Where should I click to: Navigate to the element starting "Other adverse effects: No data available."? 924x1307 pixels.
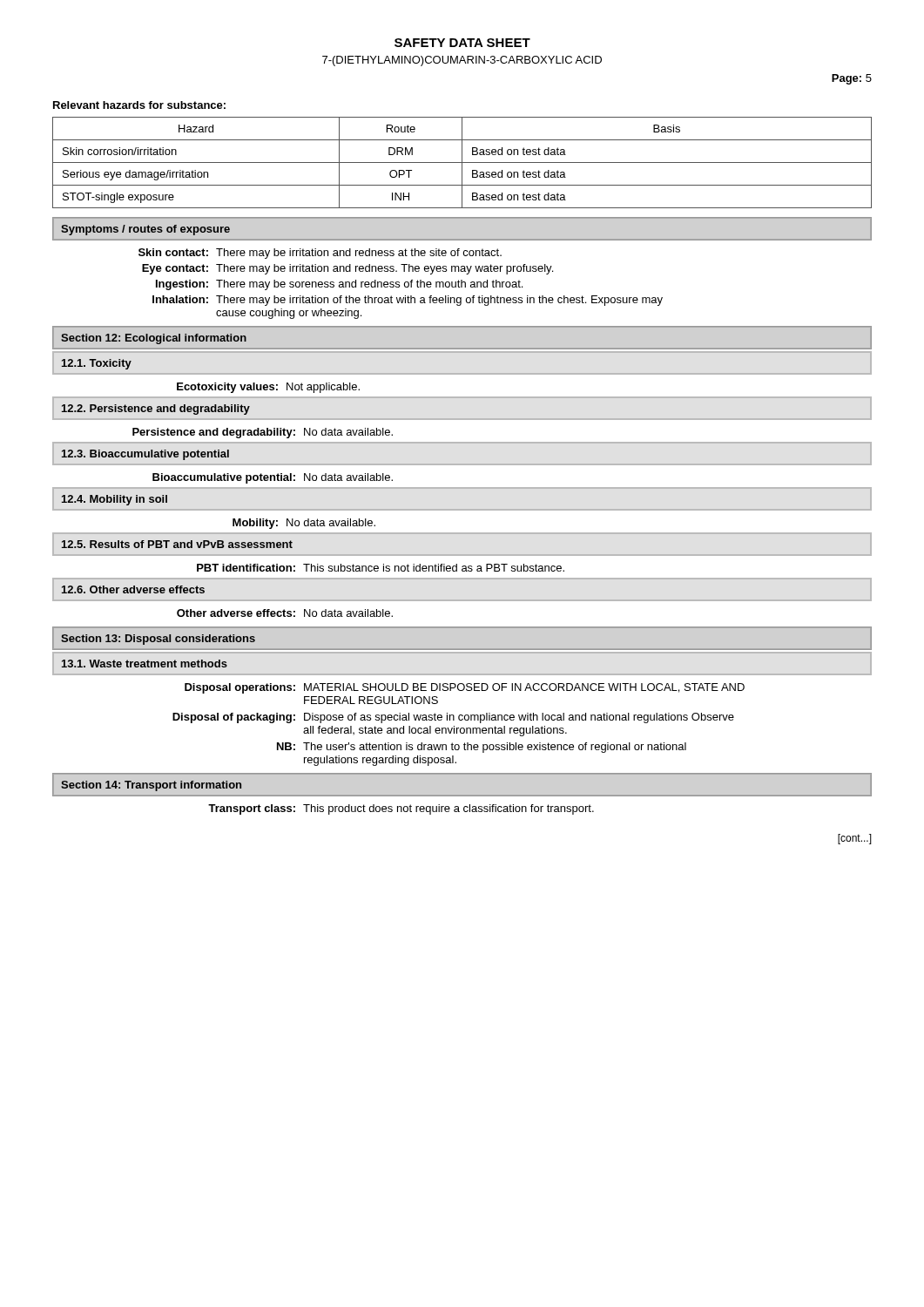(x=285, y=613)
